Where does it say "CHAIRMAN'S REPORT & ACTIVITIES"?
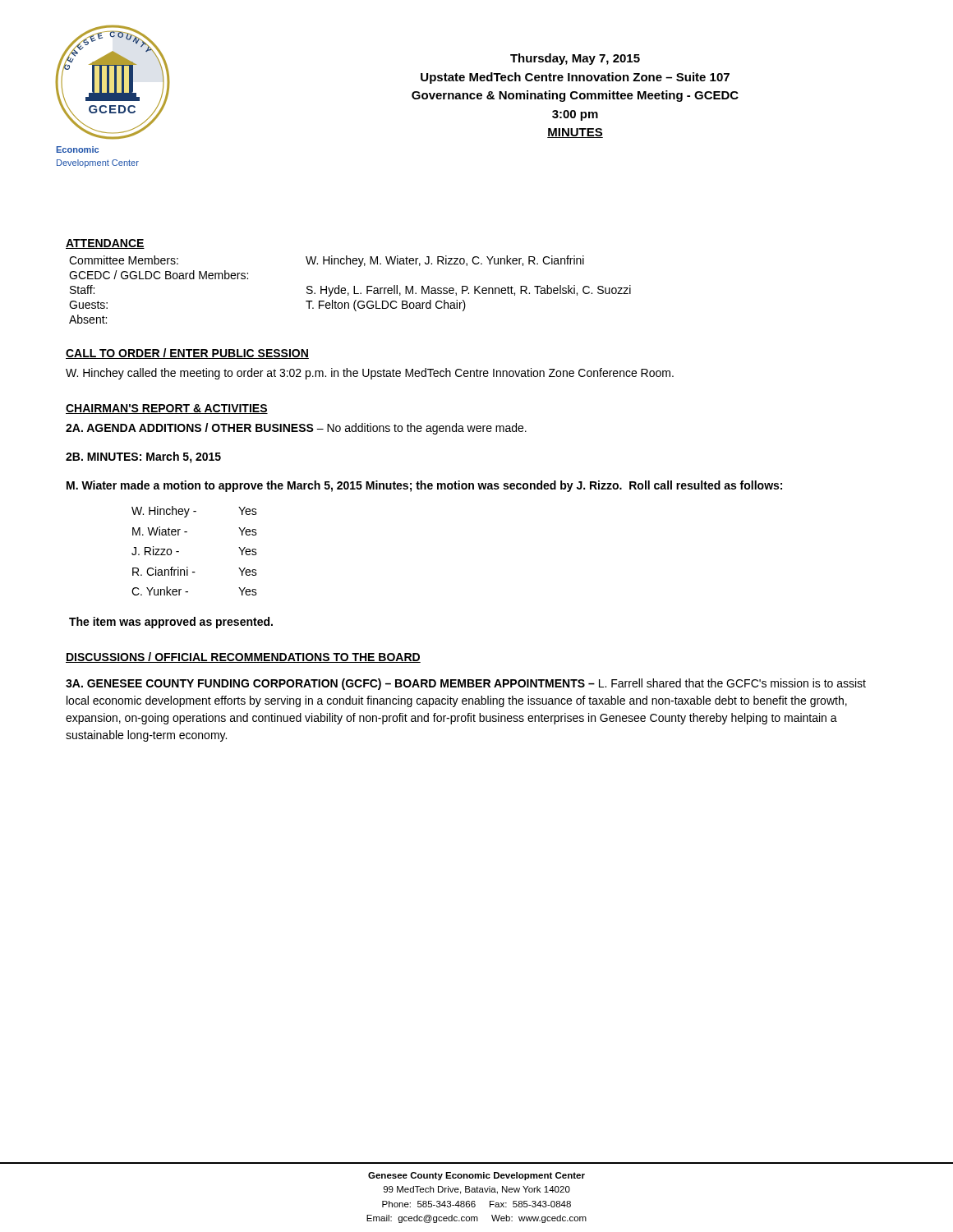The width and height of the screenshot is (953, 1232). 167,408
